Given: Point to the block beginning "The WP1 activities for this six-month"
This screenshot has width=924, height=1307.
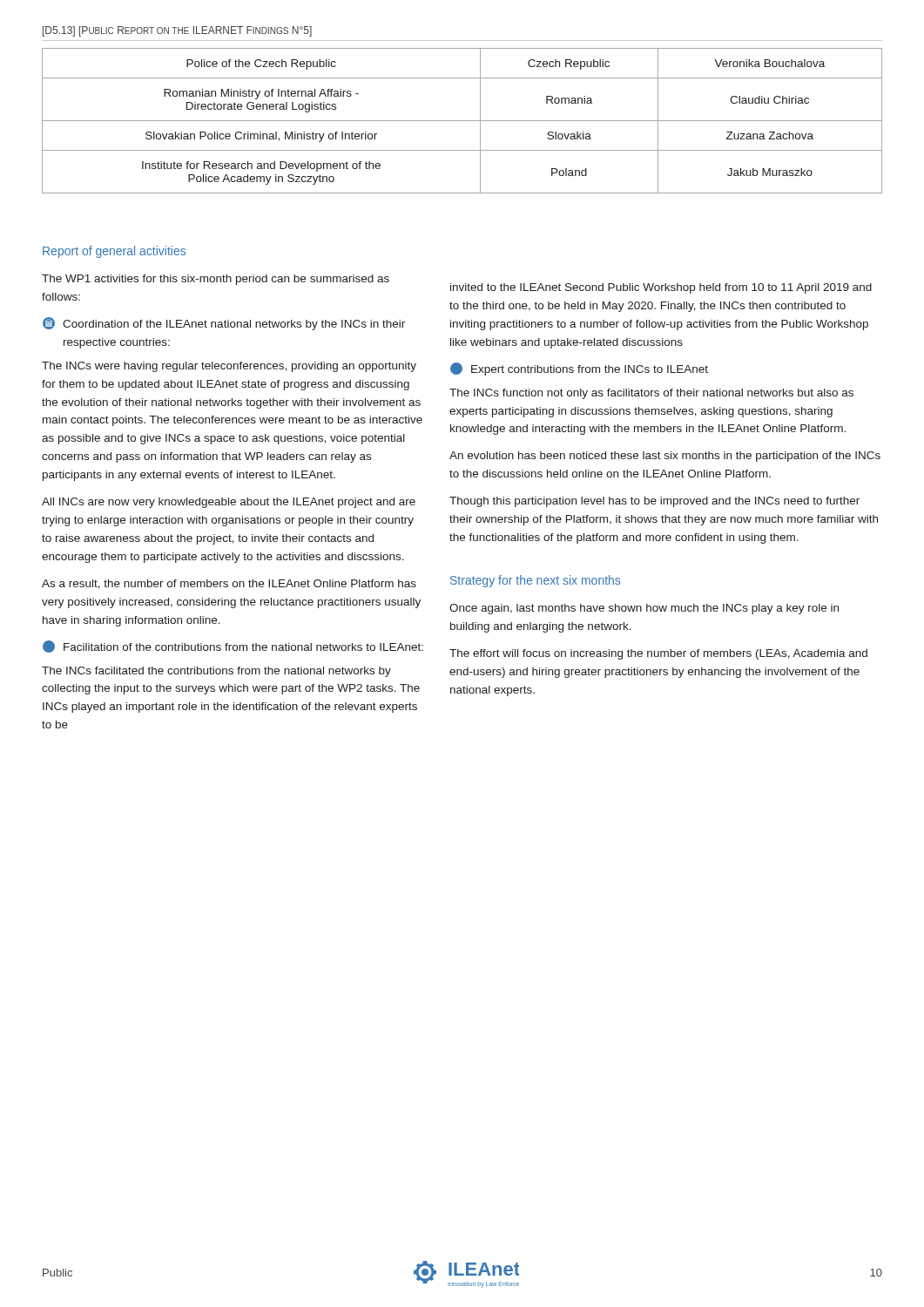Looking at the screenshot, I should (x=216, y=287).
